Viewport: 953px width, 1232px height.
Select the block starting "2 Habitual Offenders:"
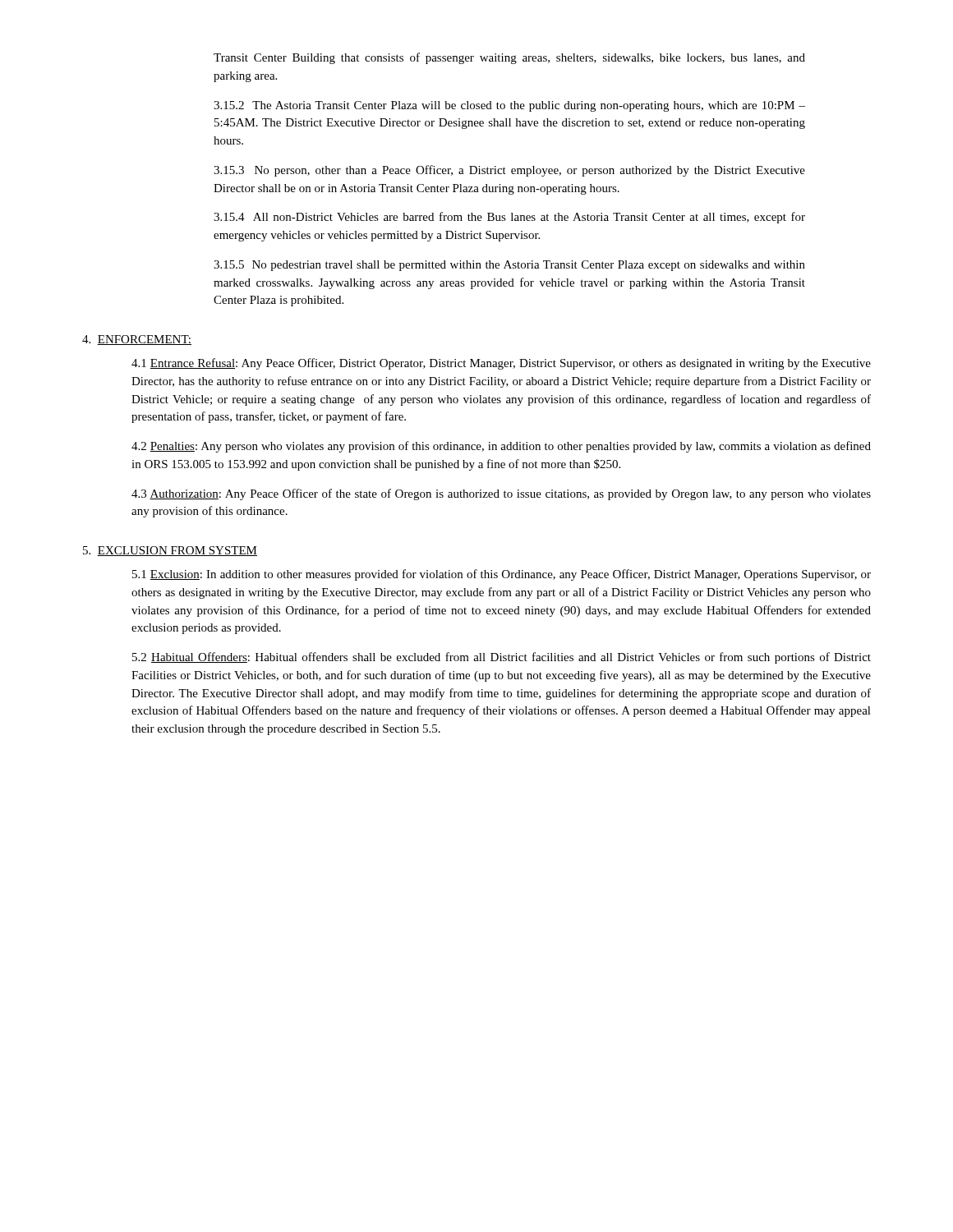click(501, 693)
